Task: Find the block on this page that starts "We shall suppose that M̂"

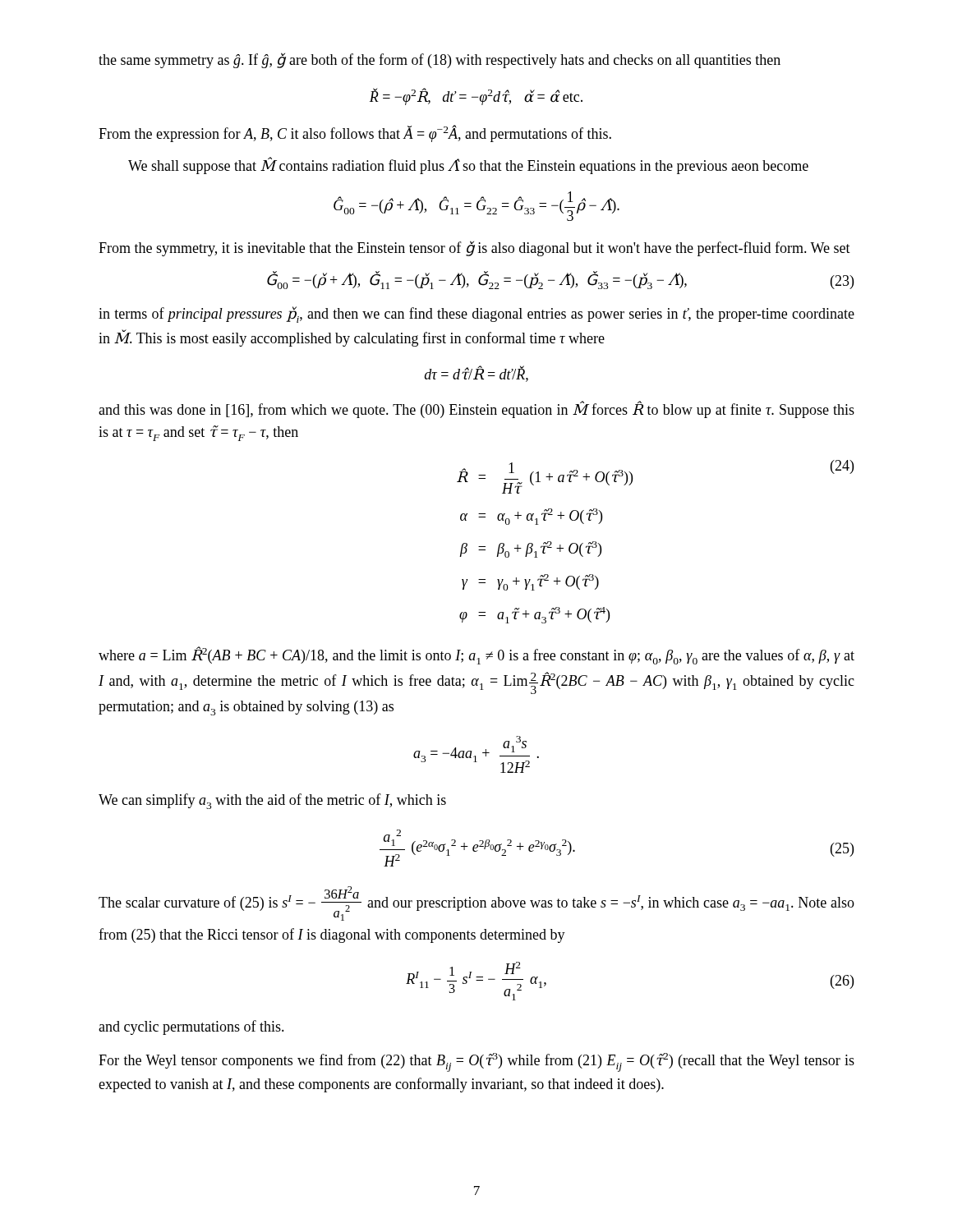Action: [468, 166]
